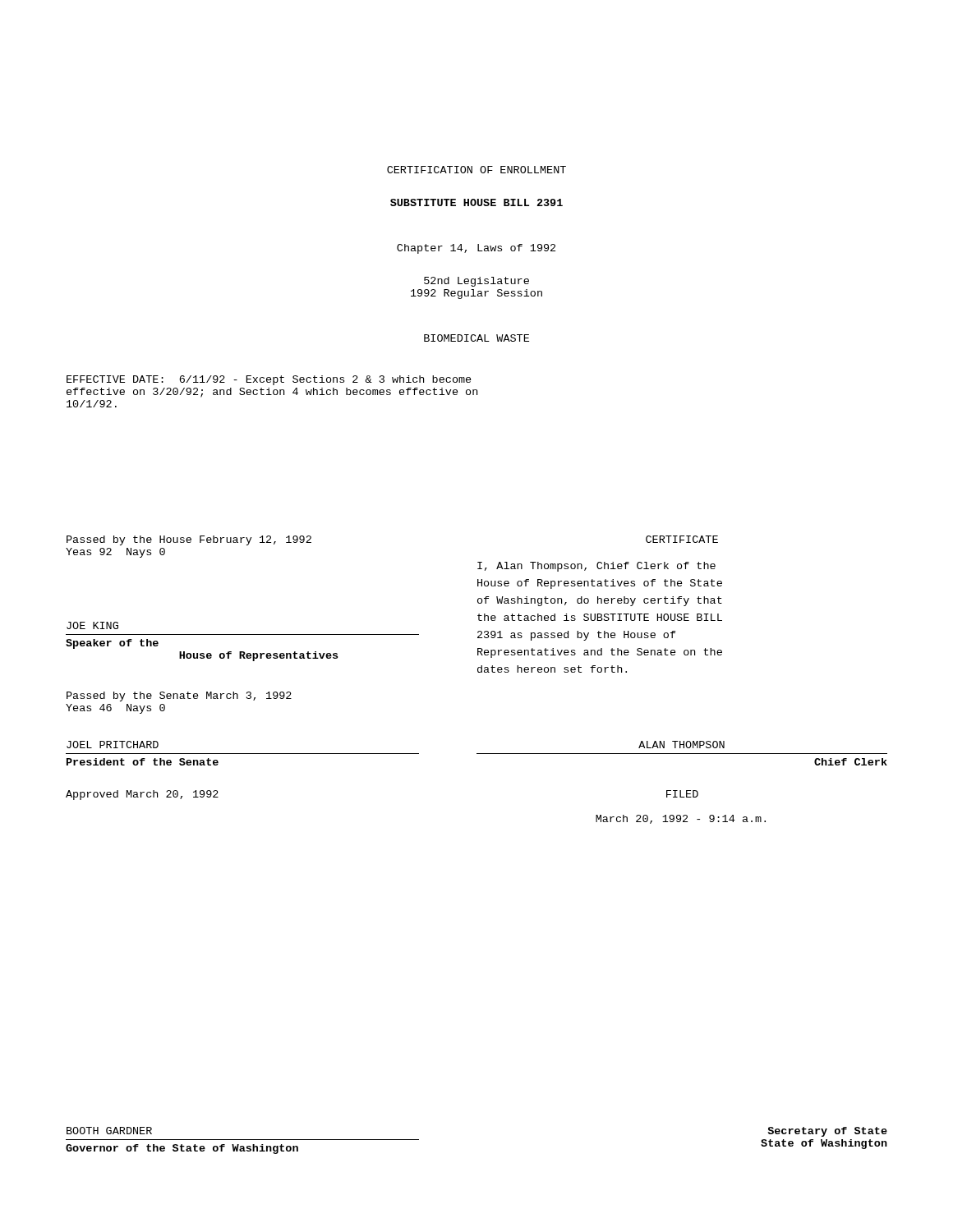This screenshot has height=1232, width=953.
Task: Select the text block starting "Passed by the House February 12,"
Action: (x=189, y=546)
